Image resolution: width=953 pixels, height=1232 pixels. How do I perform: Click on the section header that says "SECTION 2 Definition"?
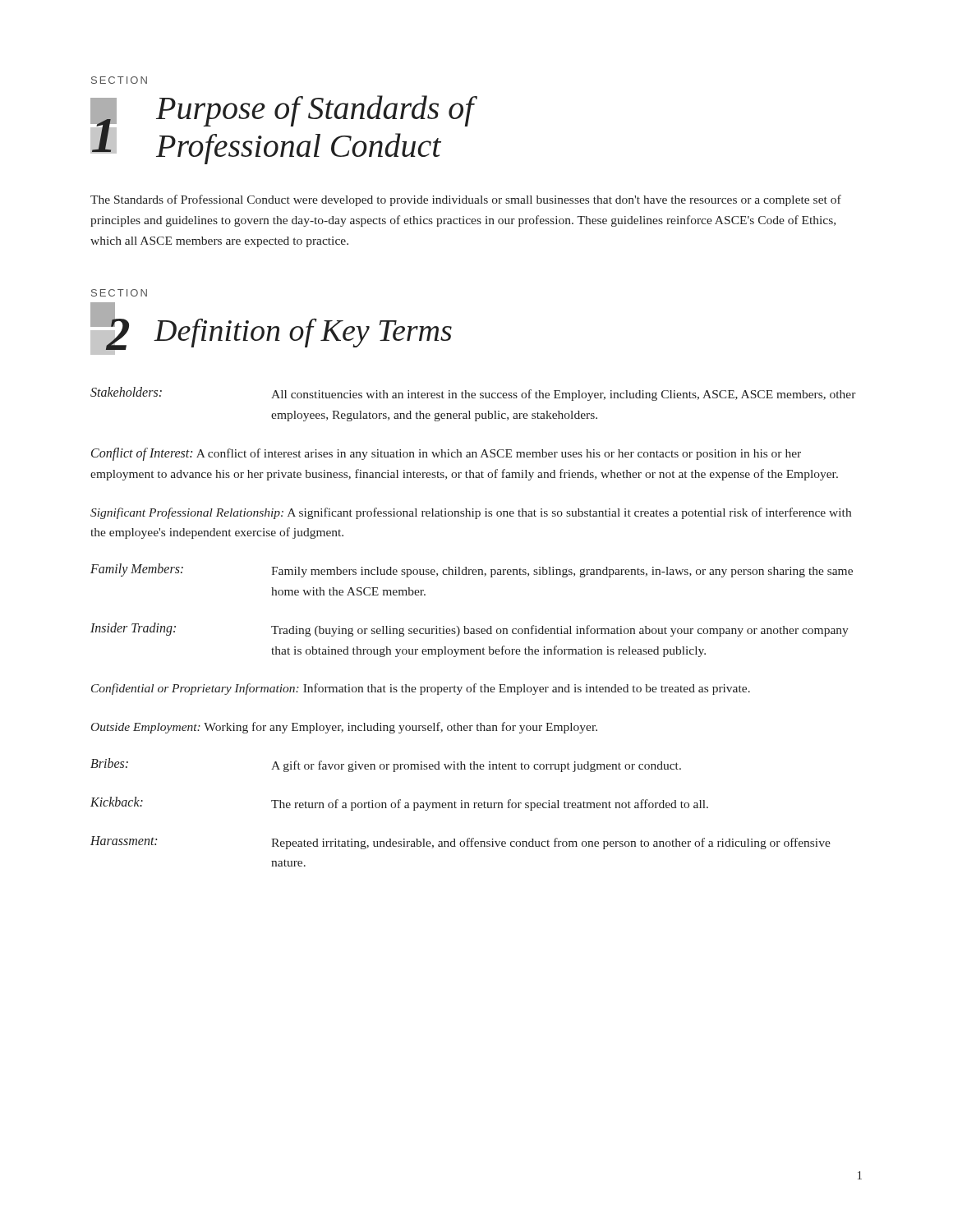[x=119, y=293]
